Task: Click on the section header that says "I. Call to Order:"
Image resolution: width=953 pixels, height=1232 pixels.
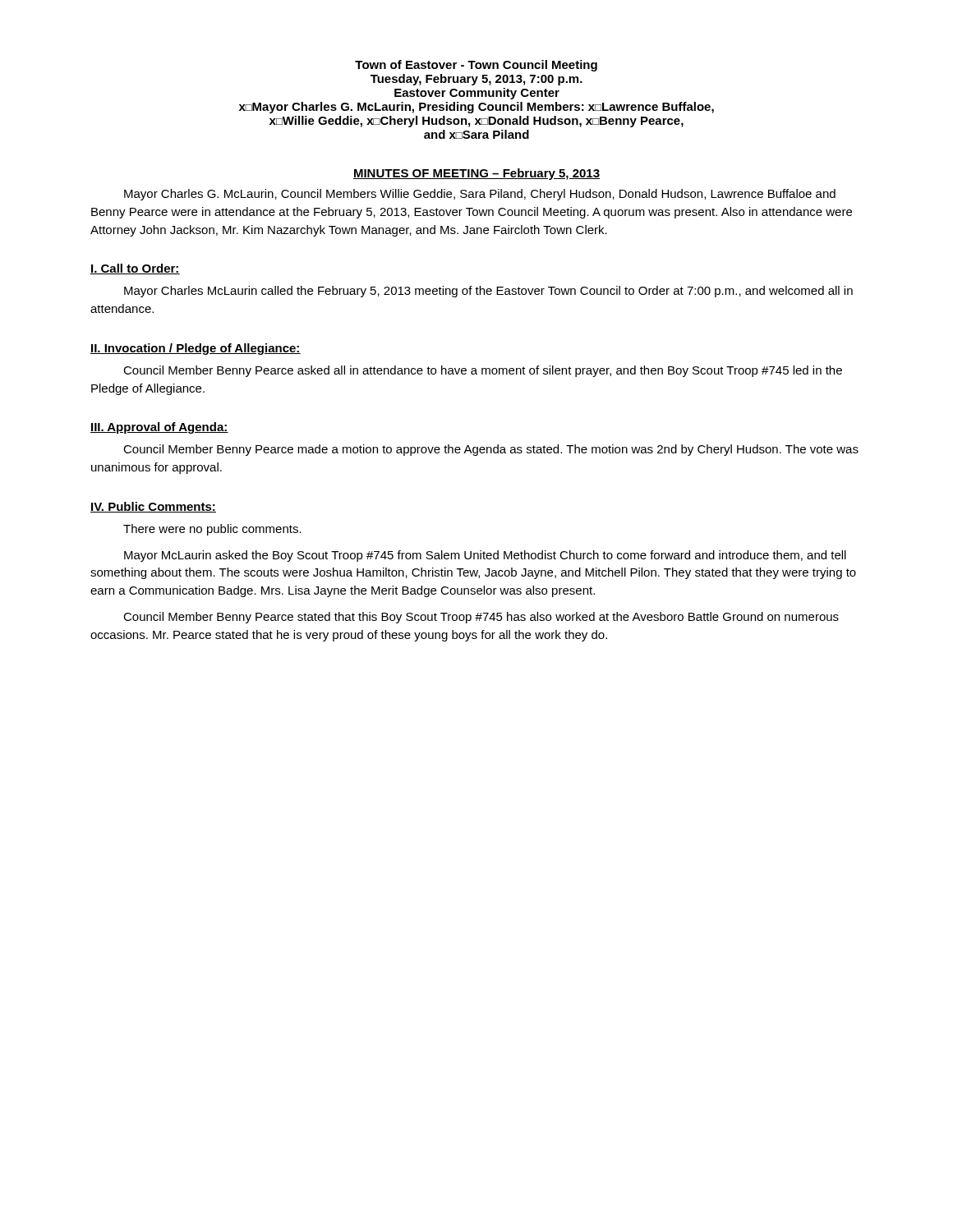Action: pyautogui.click(x=135, y=268)
